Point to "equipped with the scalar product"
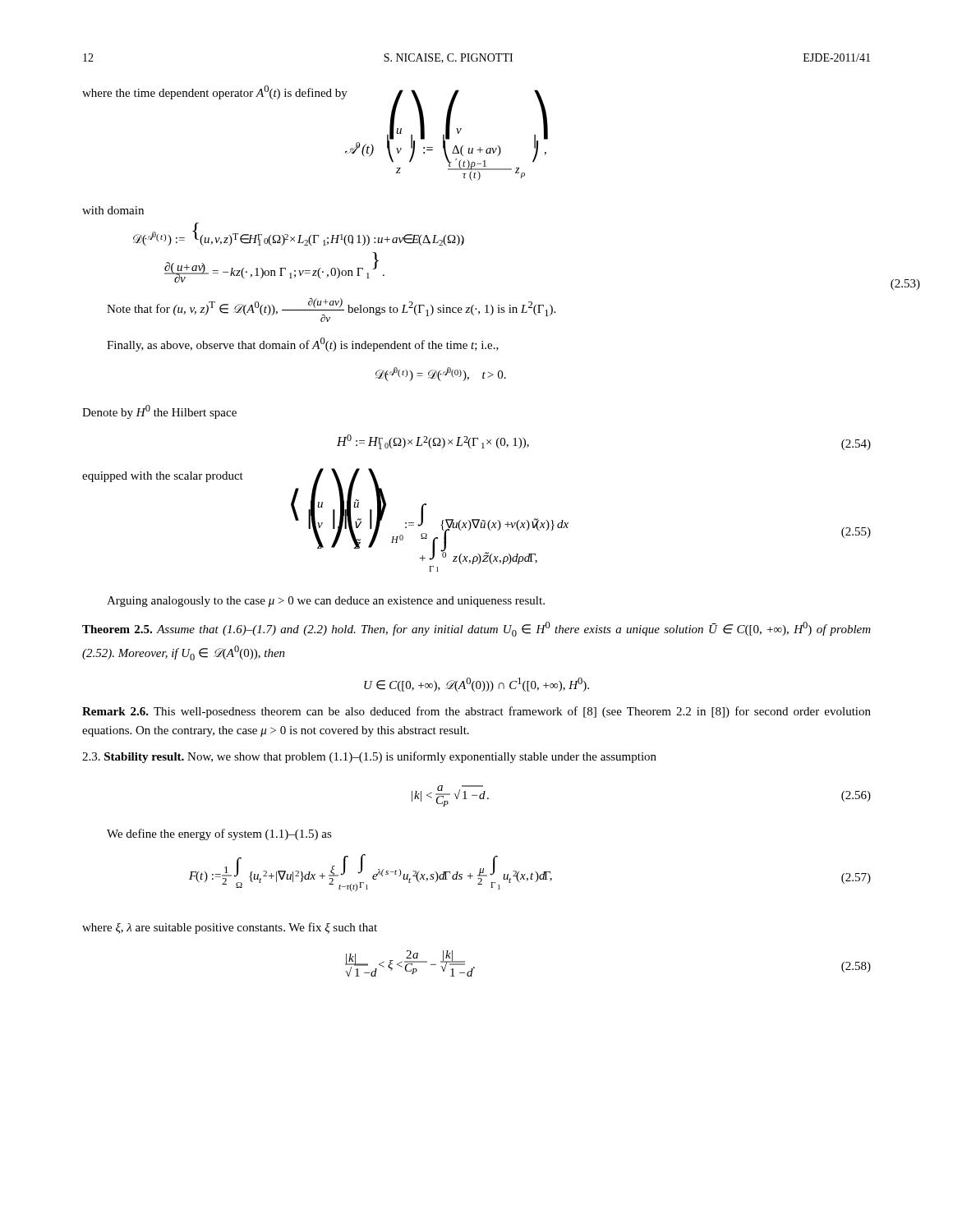Viewport: 953px width, 1232px height. pos(230,476)
